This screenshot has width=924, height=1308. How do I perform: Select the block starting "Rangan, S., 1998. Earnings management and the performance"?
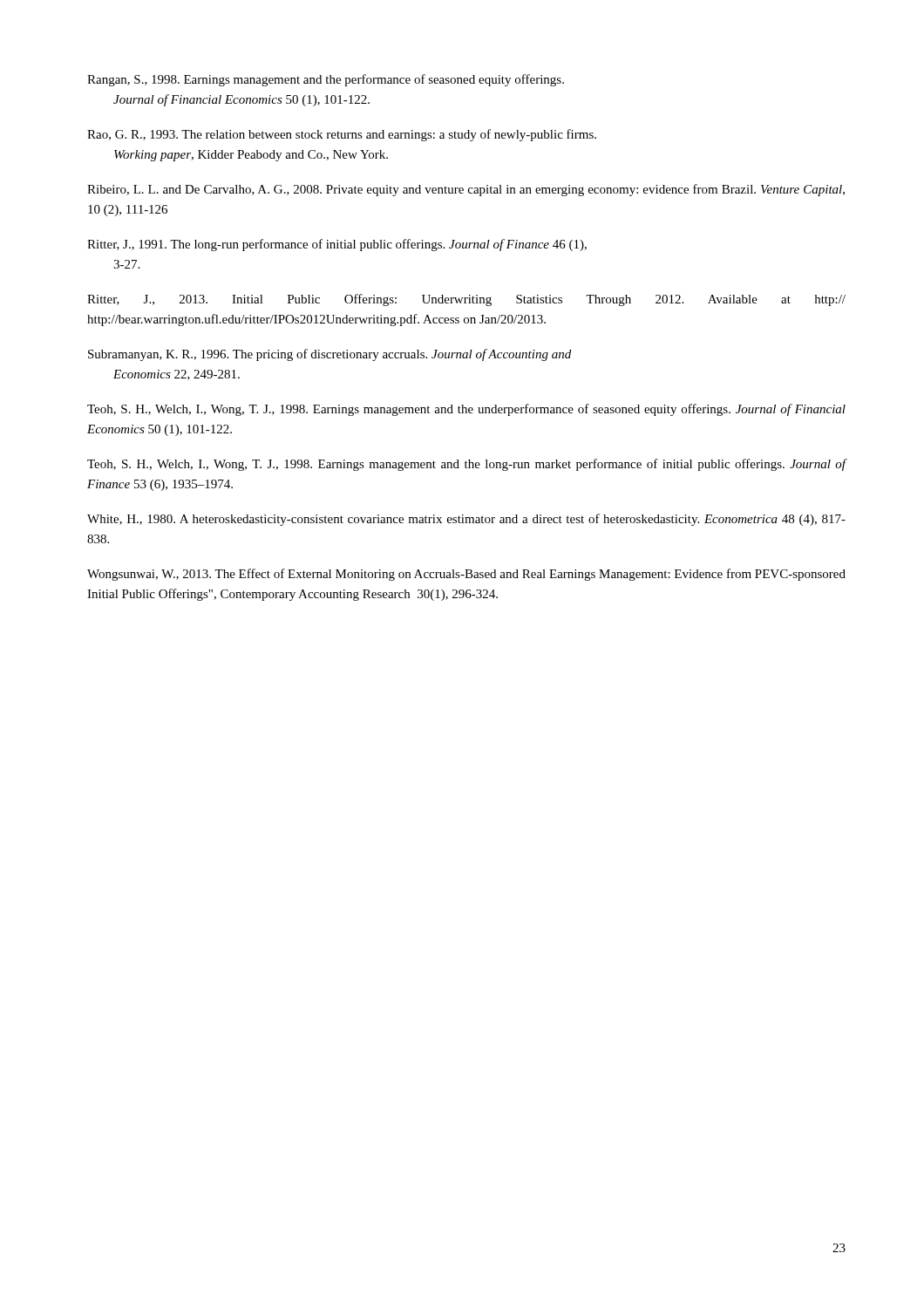click(x=466, y=89)
